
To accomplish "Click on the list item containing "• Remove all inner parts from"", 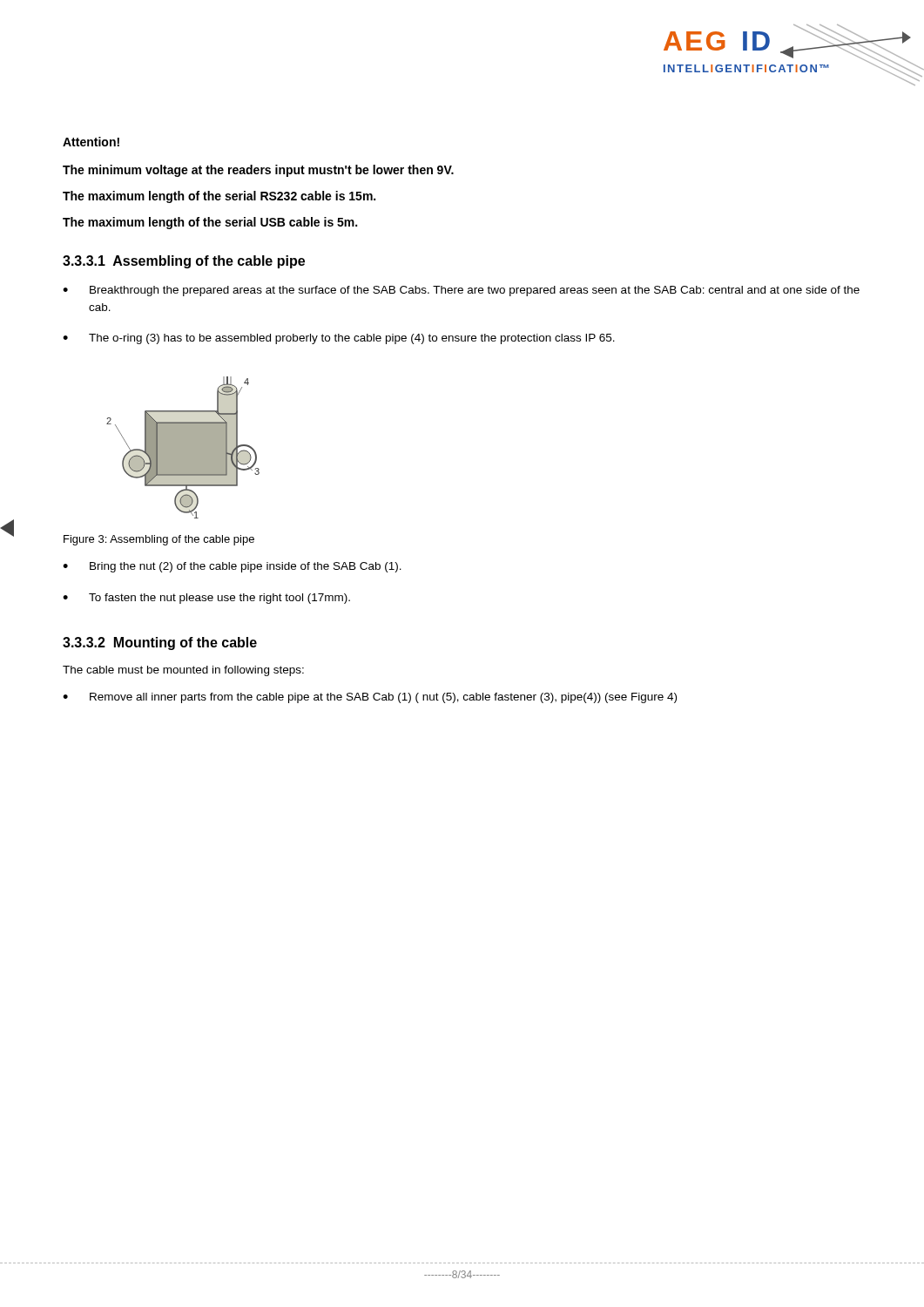I will click(469, 698).
